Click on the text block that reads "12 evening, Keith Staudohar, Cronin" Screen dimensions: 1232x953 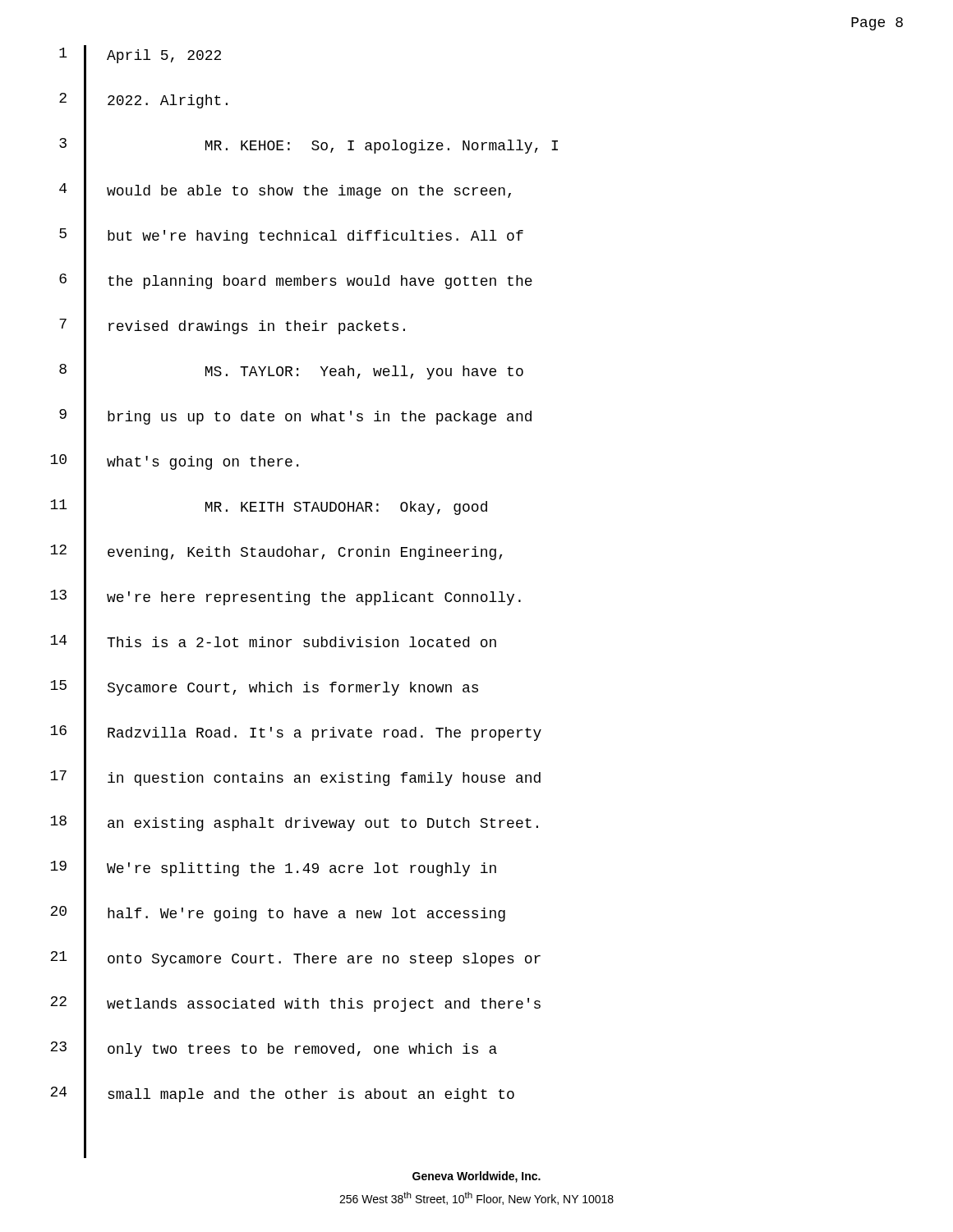[x=476, y=553]
